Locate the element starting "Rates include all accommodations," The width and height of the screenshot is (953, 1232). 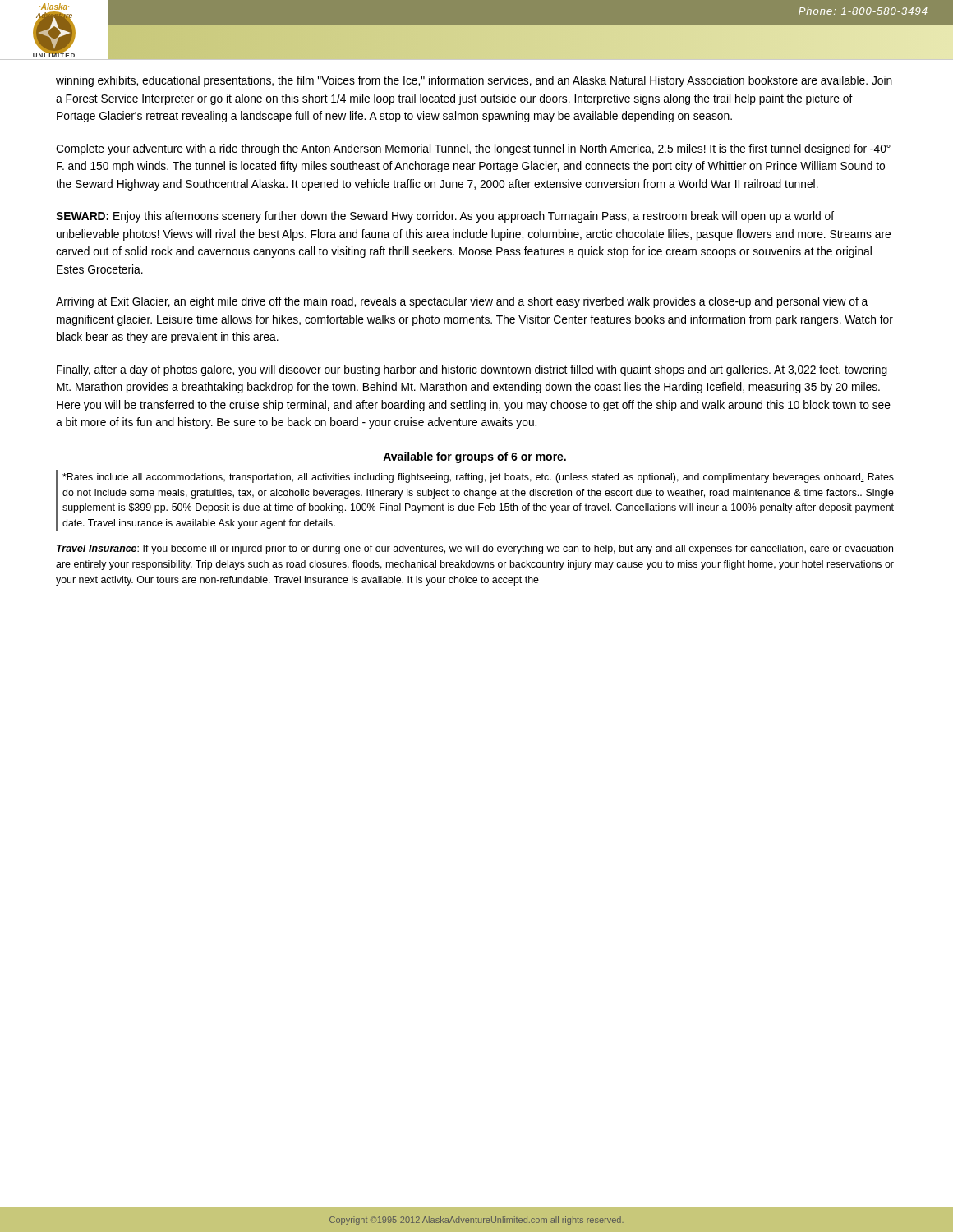coord(478,500)
